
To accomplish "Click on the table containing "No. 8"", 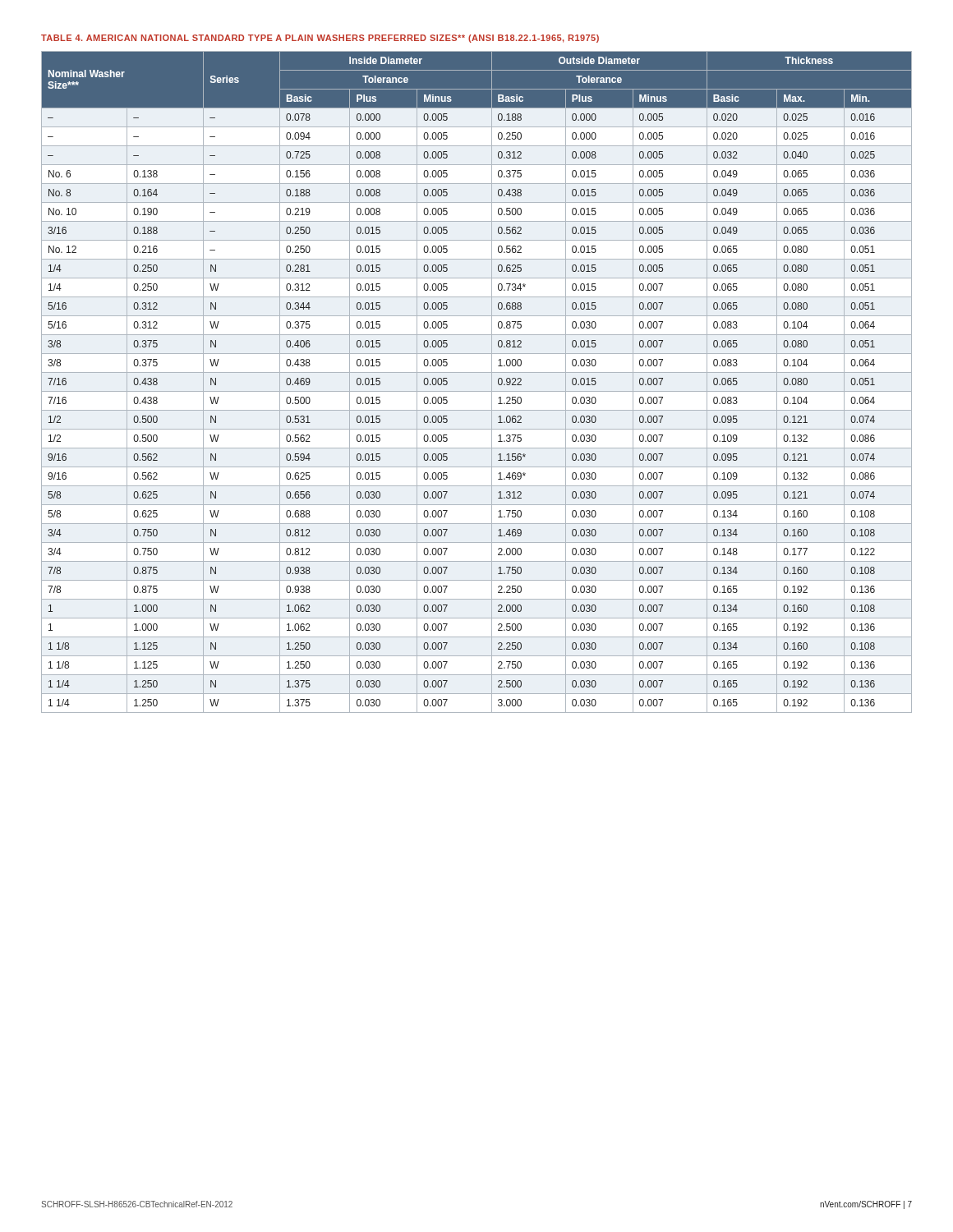I will [476, 382].
